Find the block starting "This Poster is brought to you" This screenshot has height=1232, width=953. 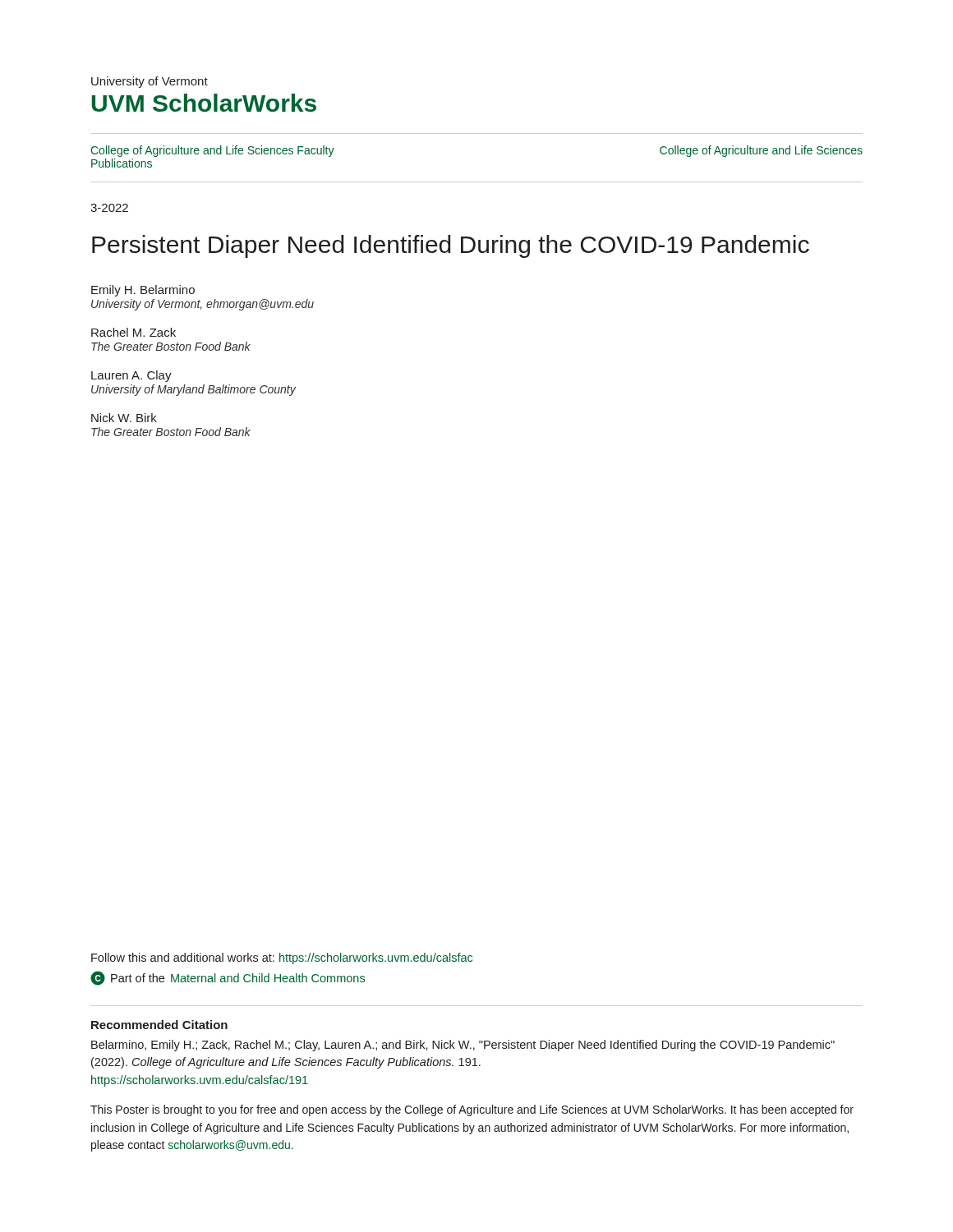pyautogui.click(x=472, y=1127)
